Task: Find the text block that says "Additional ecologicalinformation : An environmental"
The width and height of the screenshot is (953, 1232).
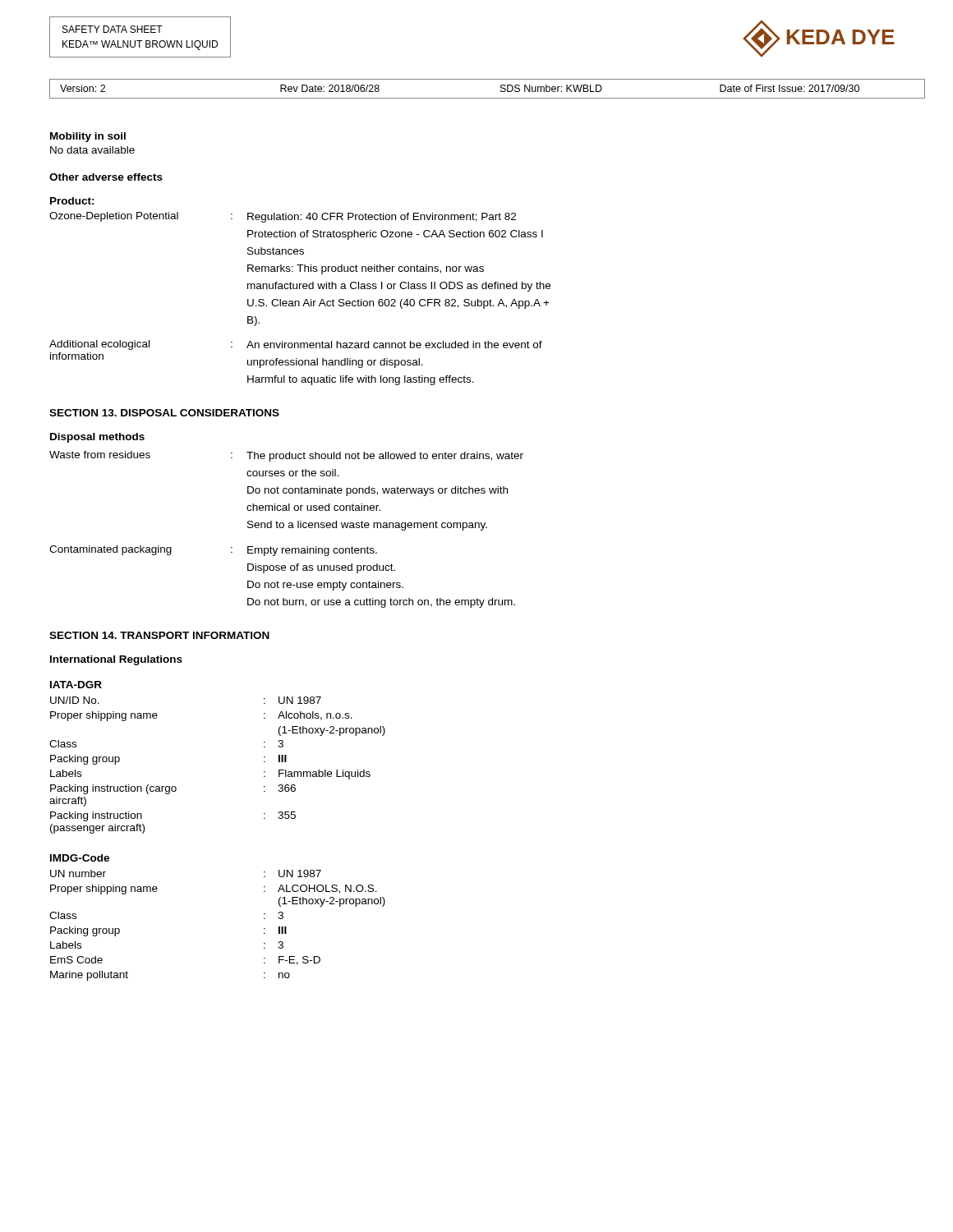Action: (296, 345)
